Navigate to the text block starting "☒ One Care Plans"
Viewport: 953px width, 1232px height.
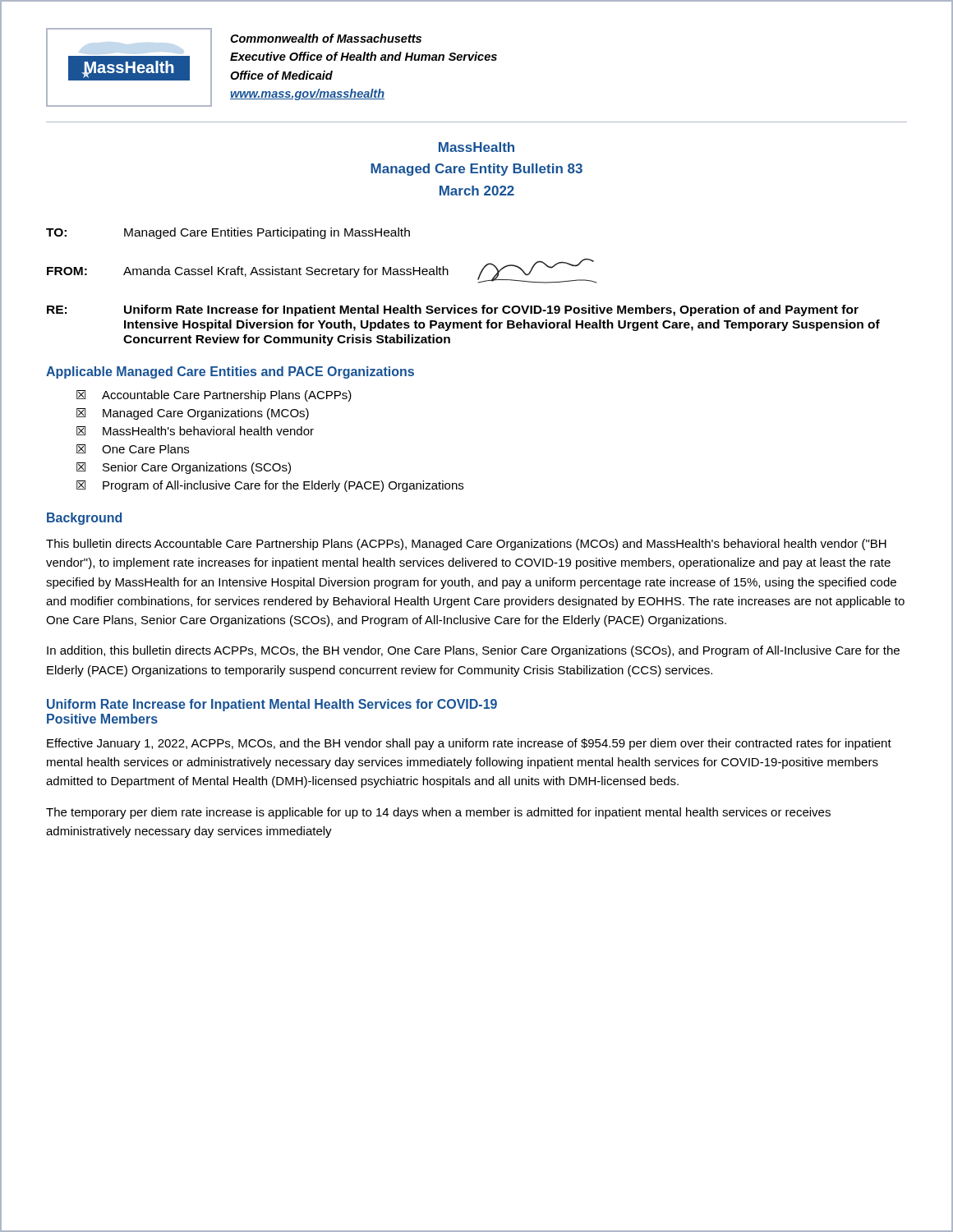tap(133, 449)
